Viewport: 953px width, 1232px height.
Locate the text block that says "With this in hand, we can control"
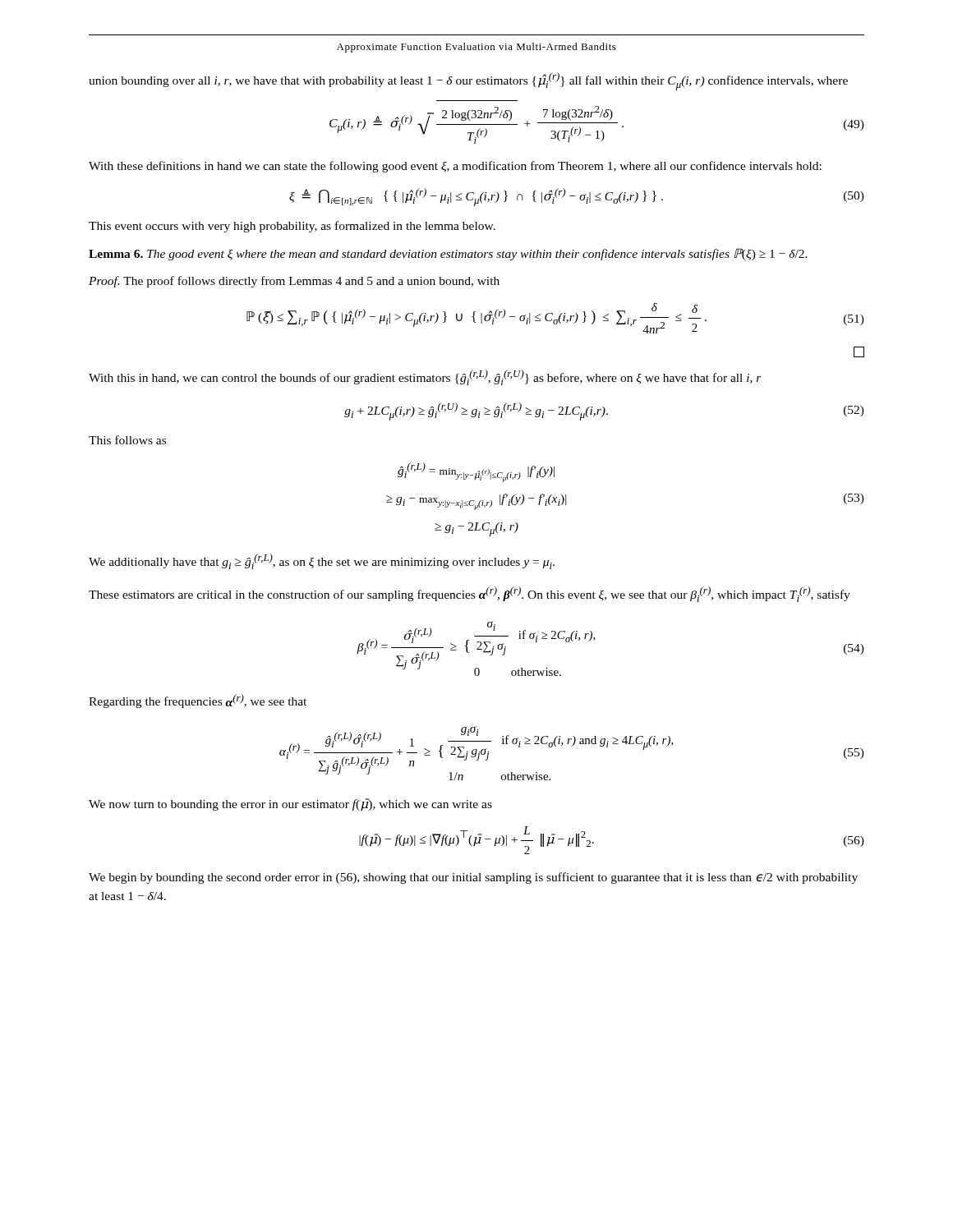(425, 377)
